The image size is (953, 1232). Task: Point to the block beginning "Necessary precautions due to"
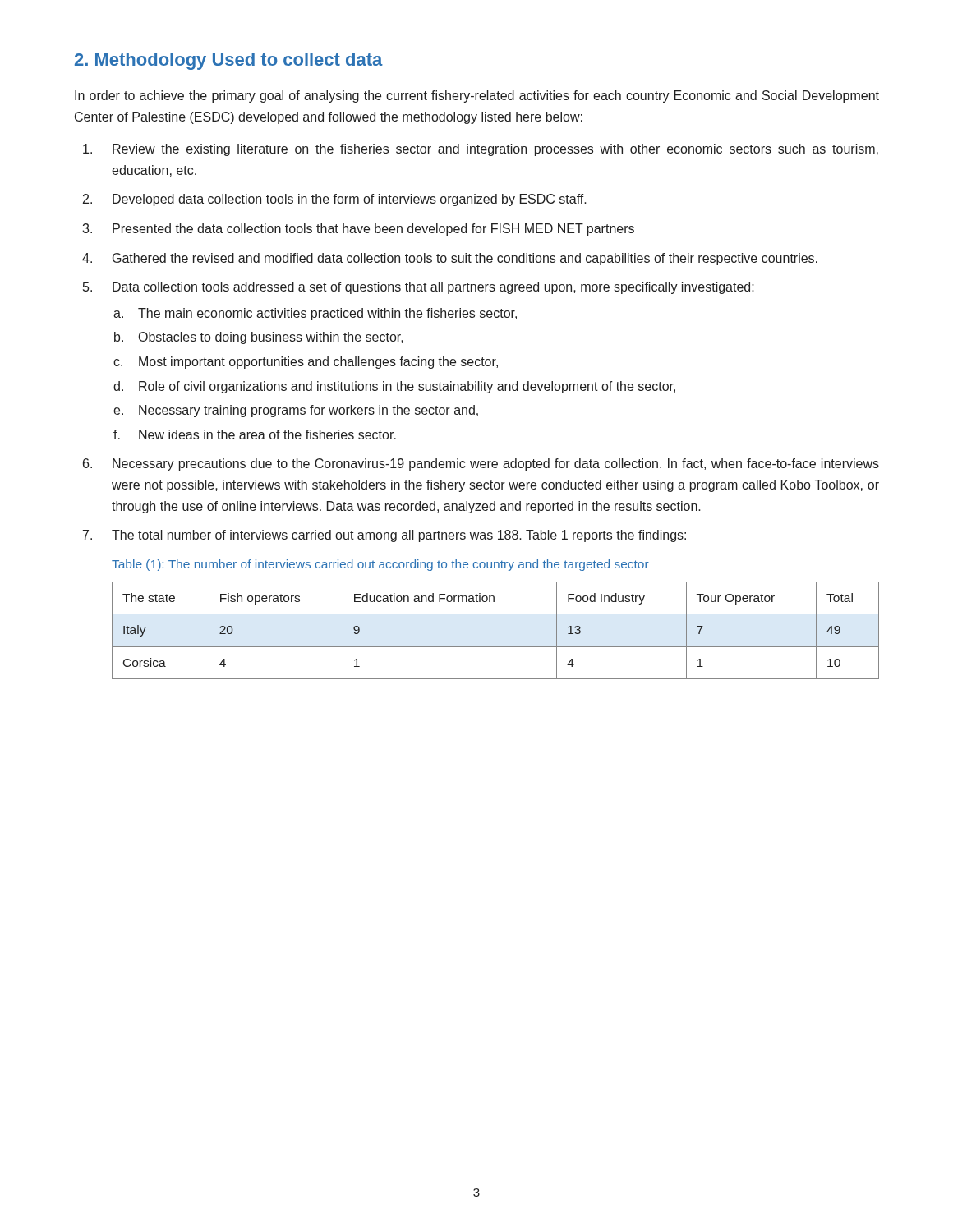point(495,485)
